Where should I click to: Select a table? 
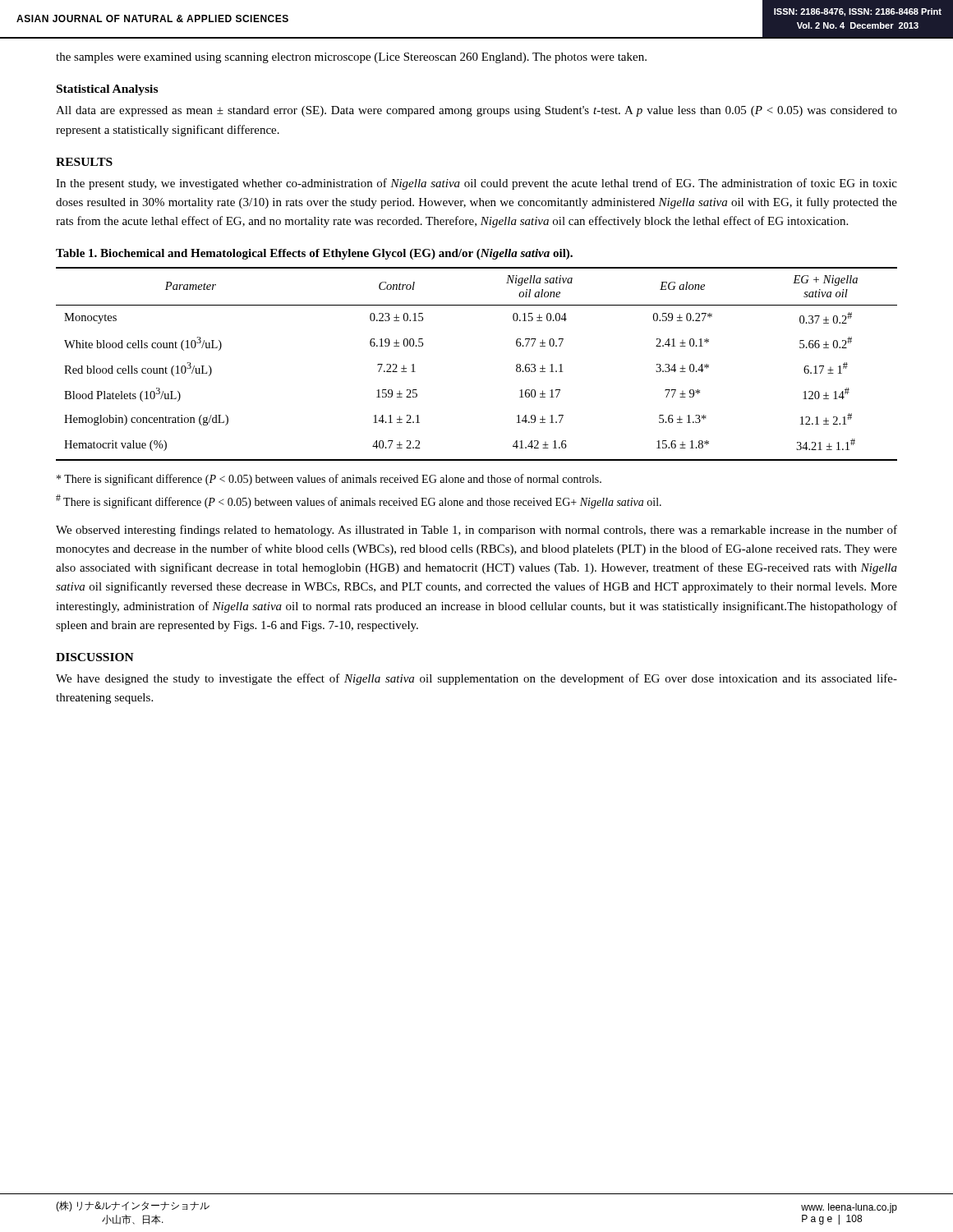pos(476,368)
